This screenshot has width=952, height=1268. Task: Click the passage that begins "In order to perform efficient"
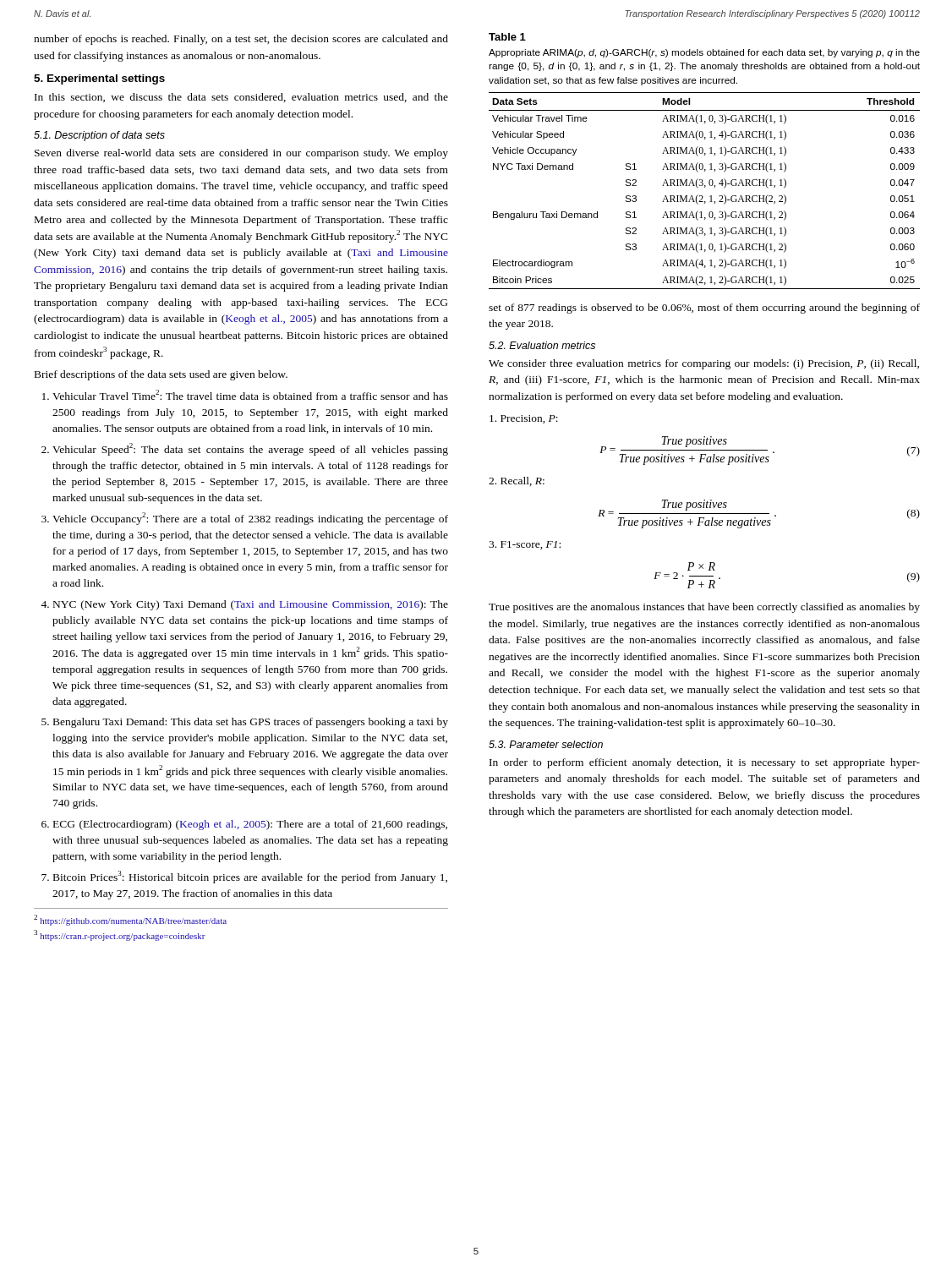pos(704,787)
